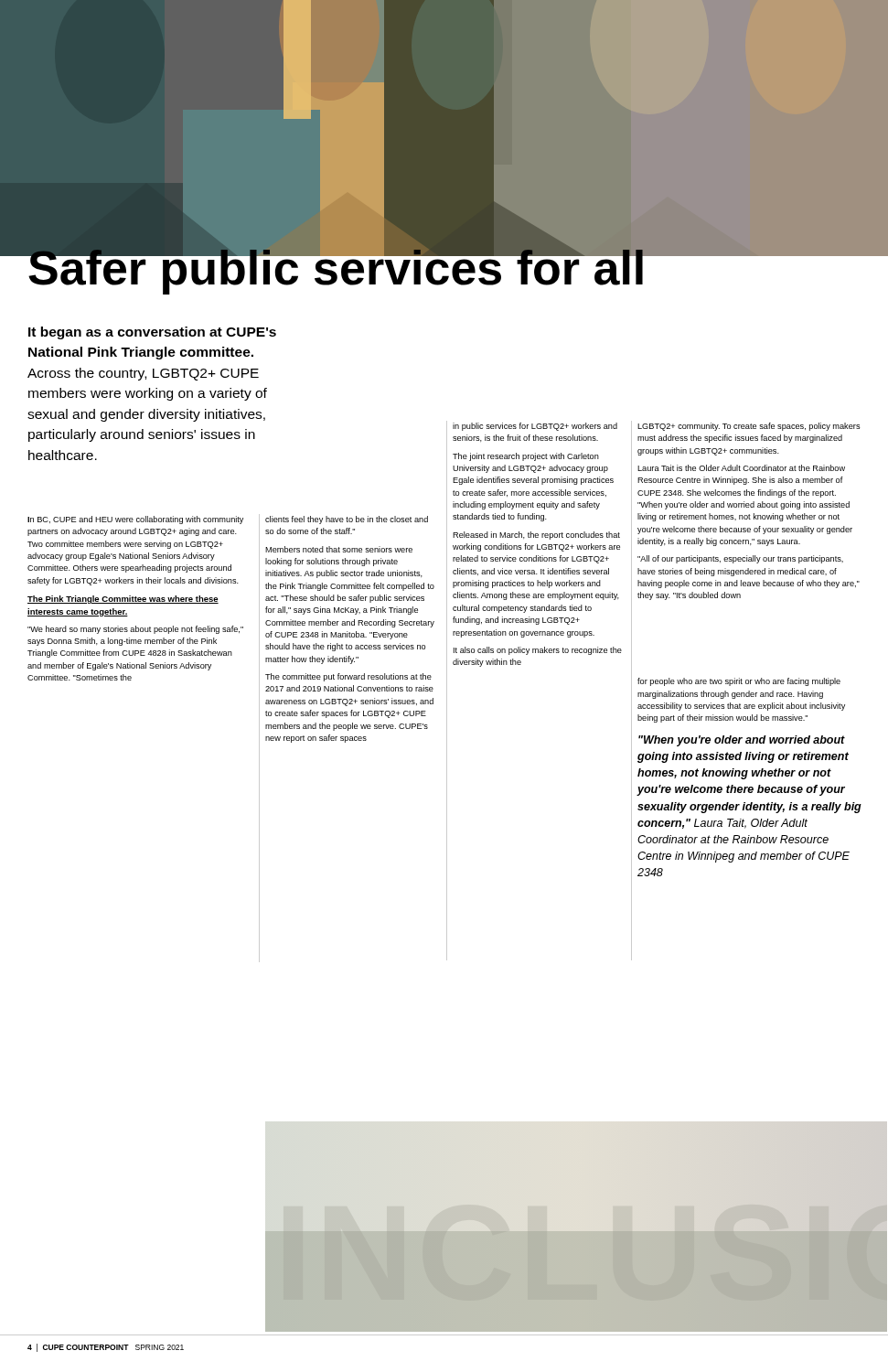888x1372 pixels.
Task: Find the passage starting ""When you're older and worried about going"
Action: pos(749,806)
